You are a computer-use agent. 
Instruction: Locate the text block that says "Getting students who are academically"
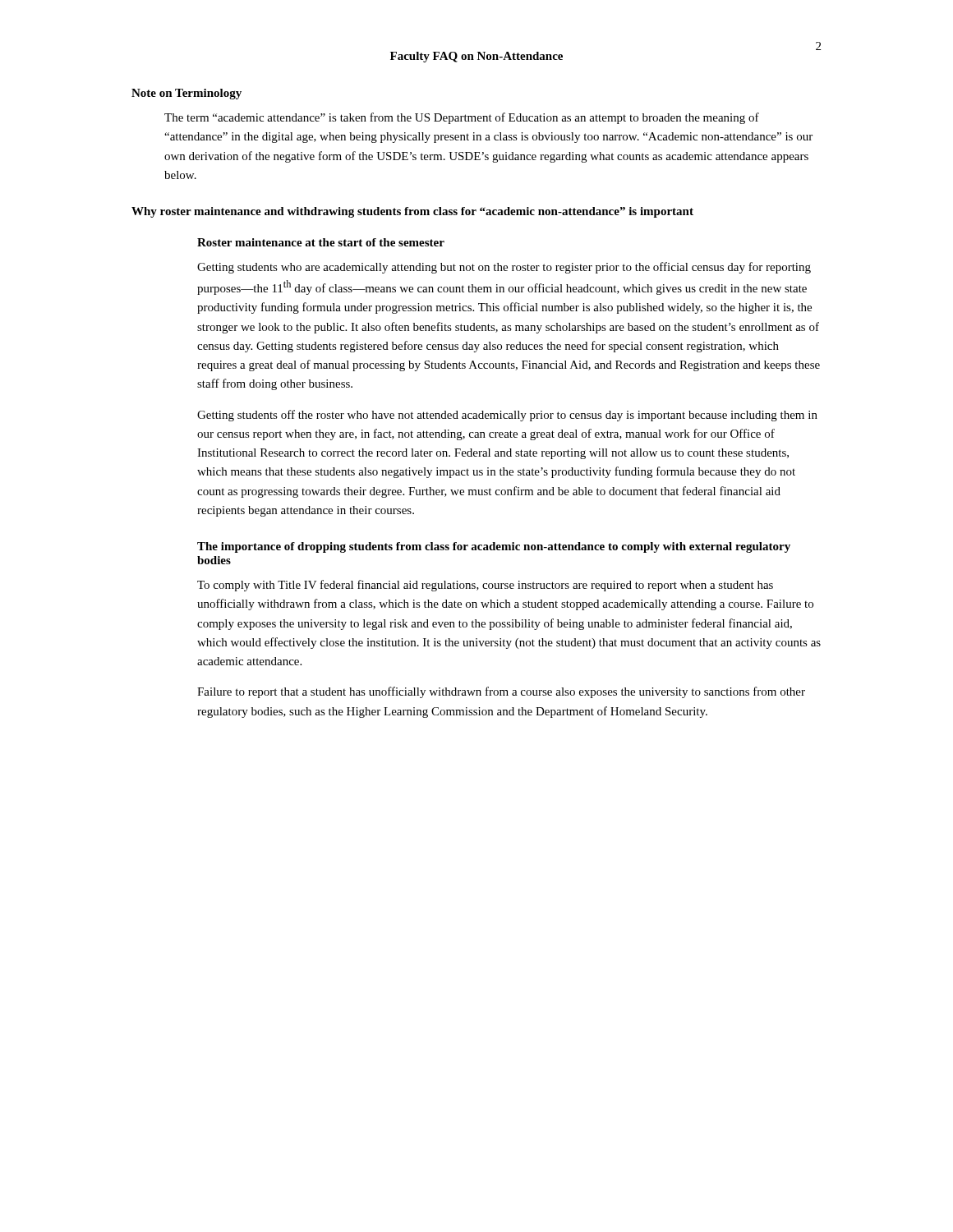(x=509, y=325)
